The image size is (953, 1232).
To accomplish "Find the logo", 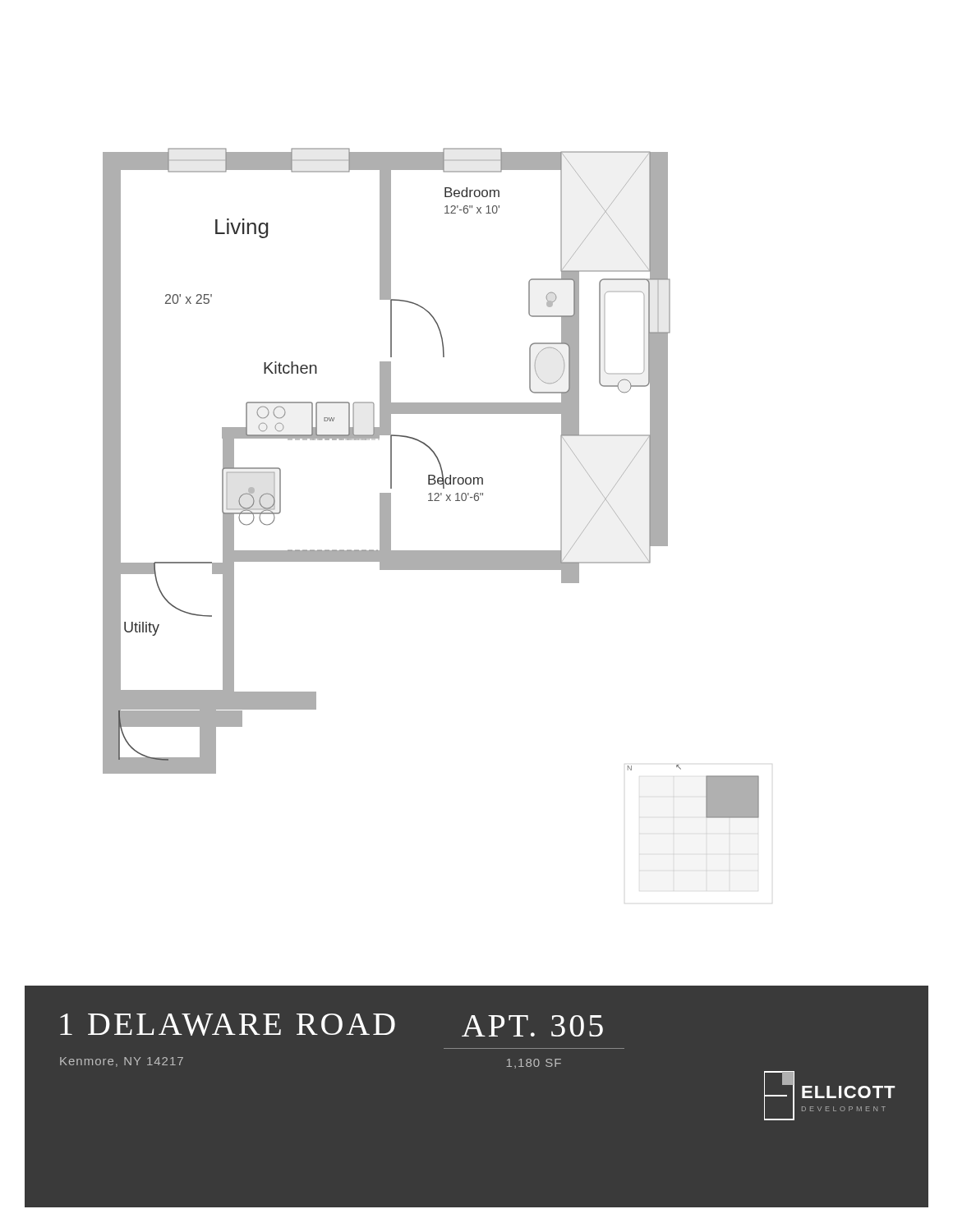I will click(834, 1096).
